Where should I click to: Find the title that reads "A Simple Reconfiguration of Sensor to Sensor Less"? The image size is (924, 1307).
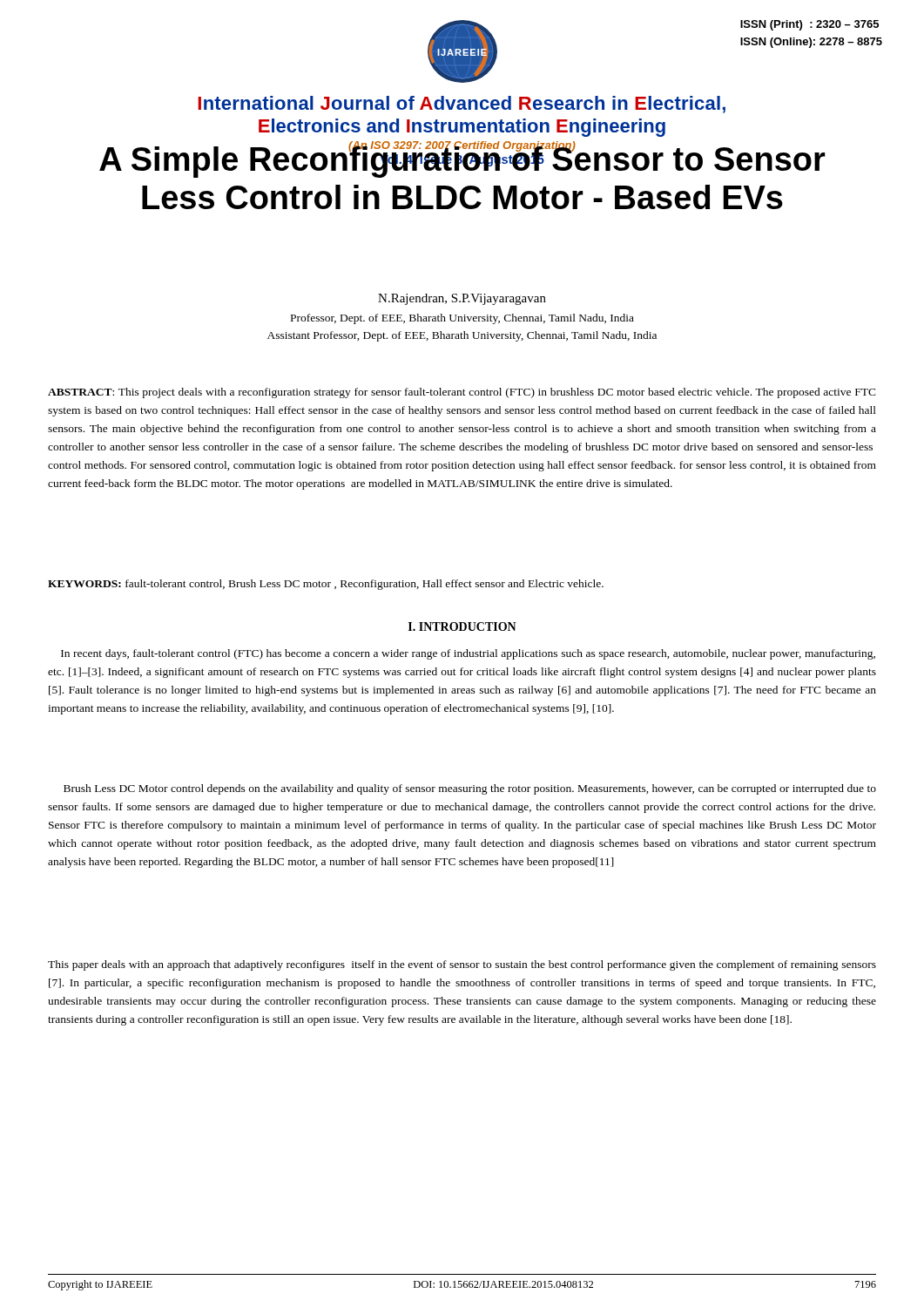tap(462, 179)
